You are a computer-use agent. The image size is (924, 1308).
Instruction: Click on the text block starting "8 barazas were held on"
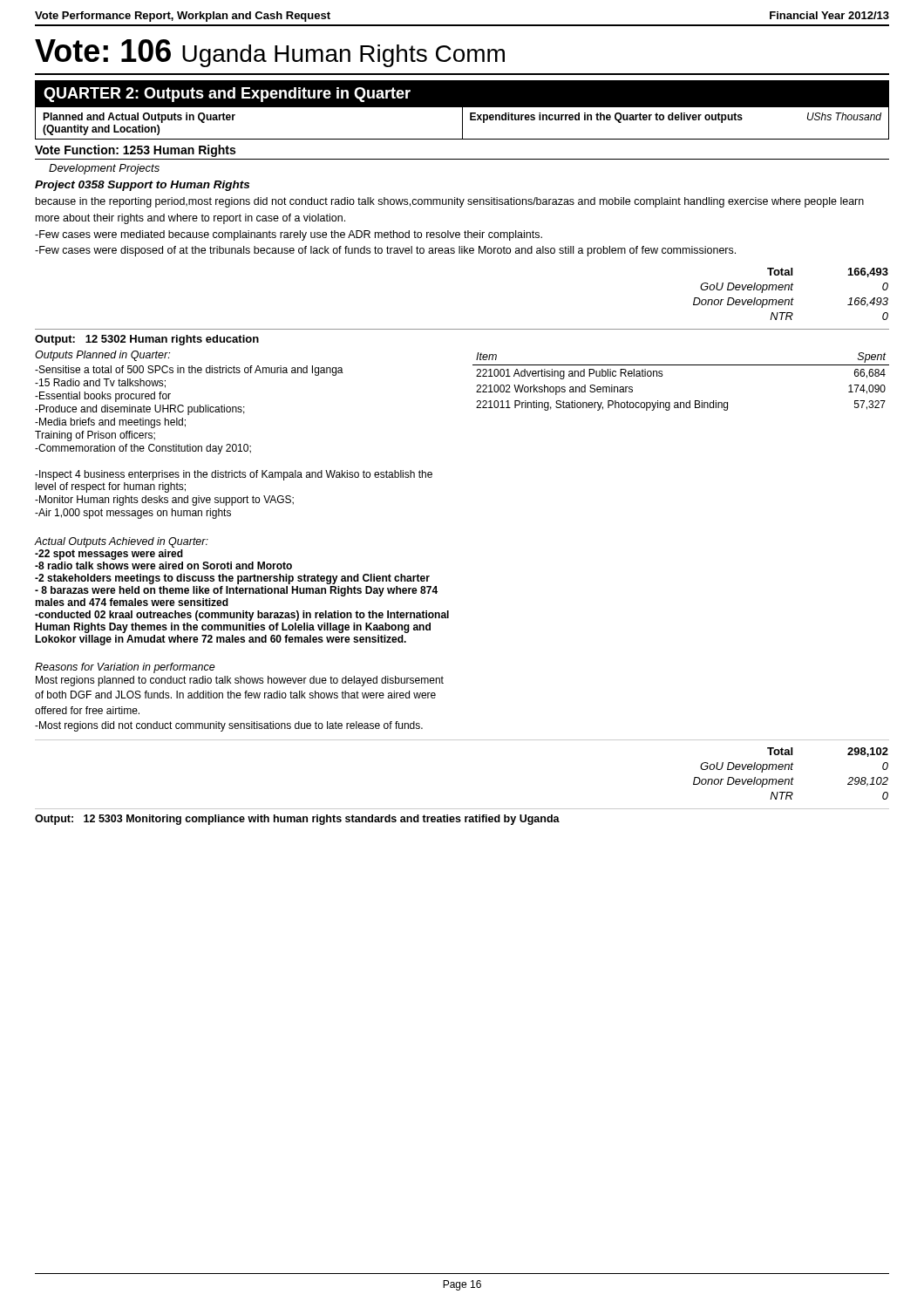(x=236, y=596)
